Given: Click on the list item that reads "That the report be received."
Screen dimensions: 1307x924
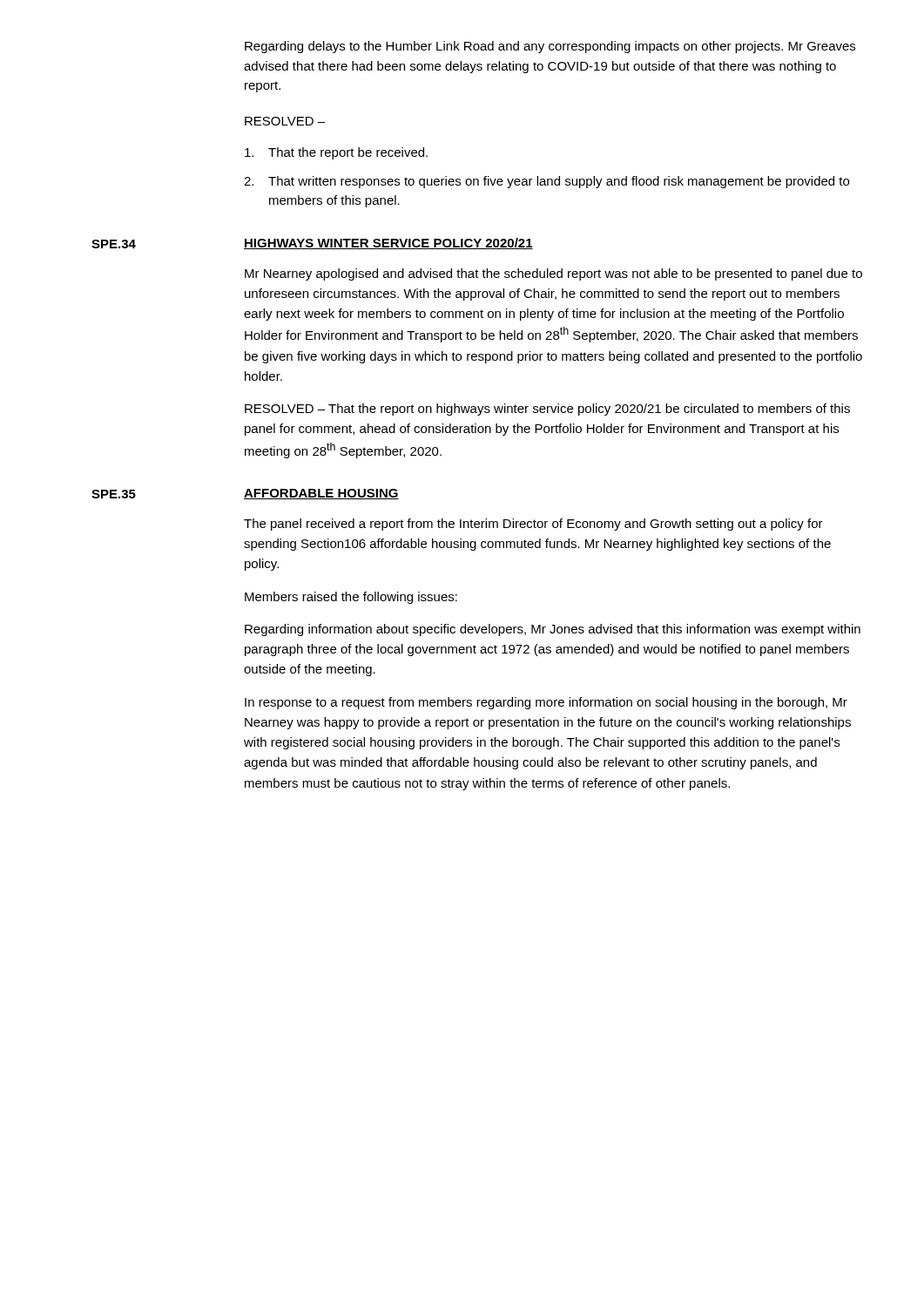Looking at the screenshot, I should click(336, 153).
